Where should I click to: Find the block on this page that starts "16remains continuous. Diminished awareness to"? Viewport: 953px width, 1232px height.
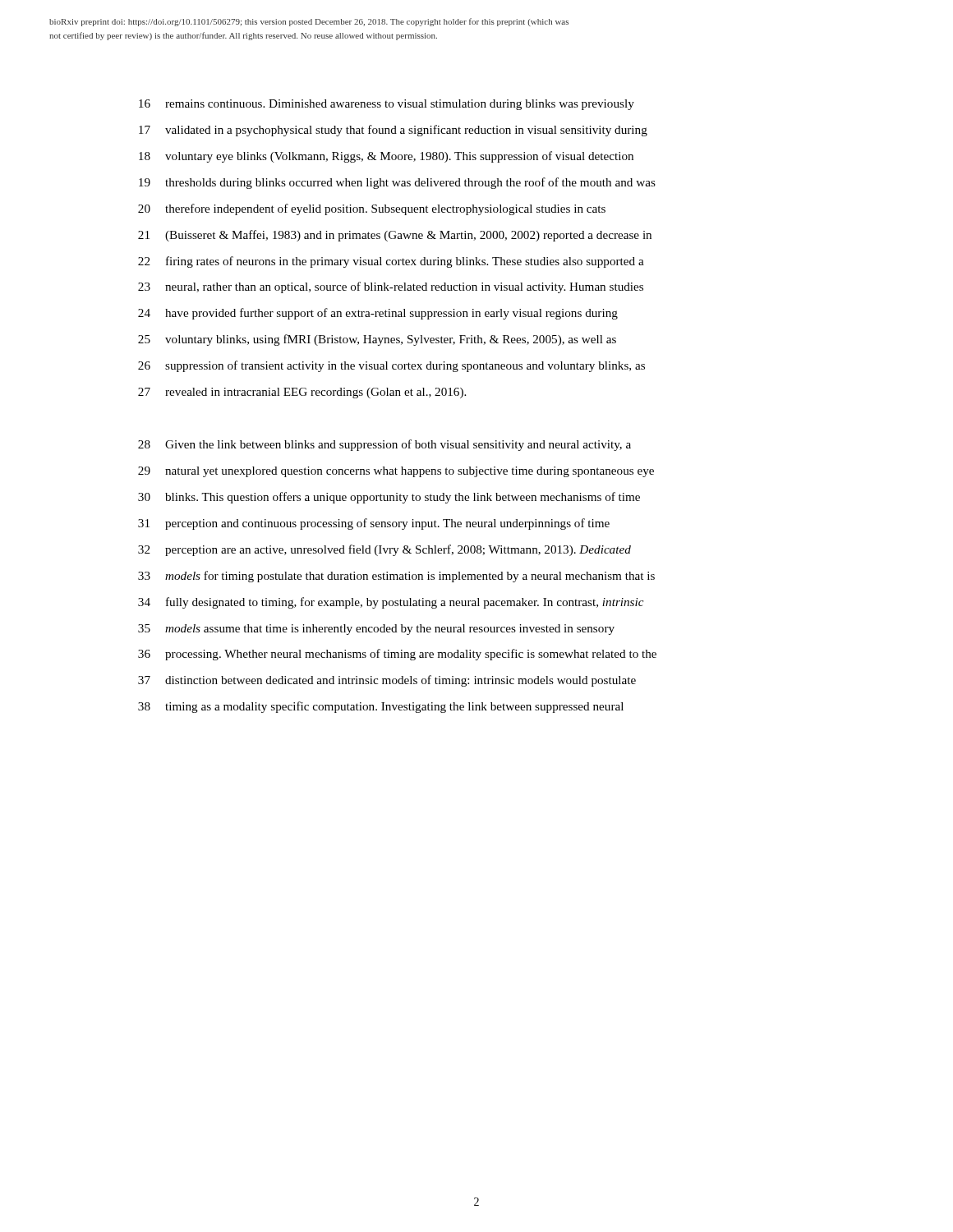tap(495, 248)
